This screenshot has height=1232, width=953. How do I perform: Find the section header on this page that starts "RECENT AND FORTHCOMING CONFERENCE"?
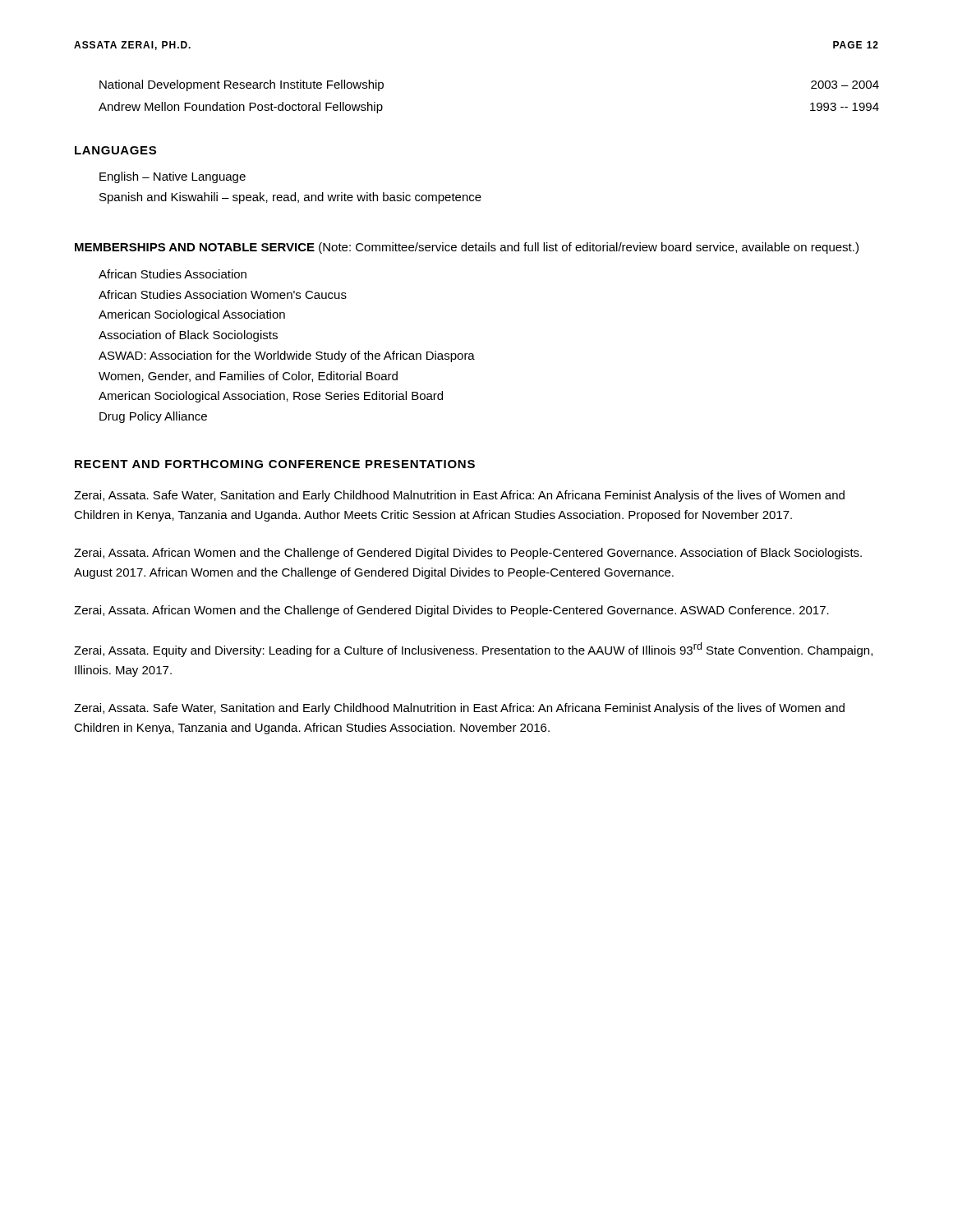point(275,463)
